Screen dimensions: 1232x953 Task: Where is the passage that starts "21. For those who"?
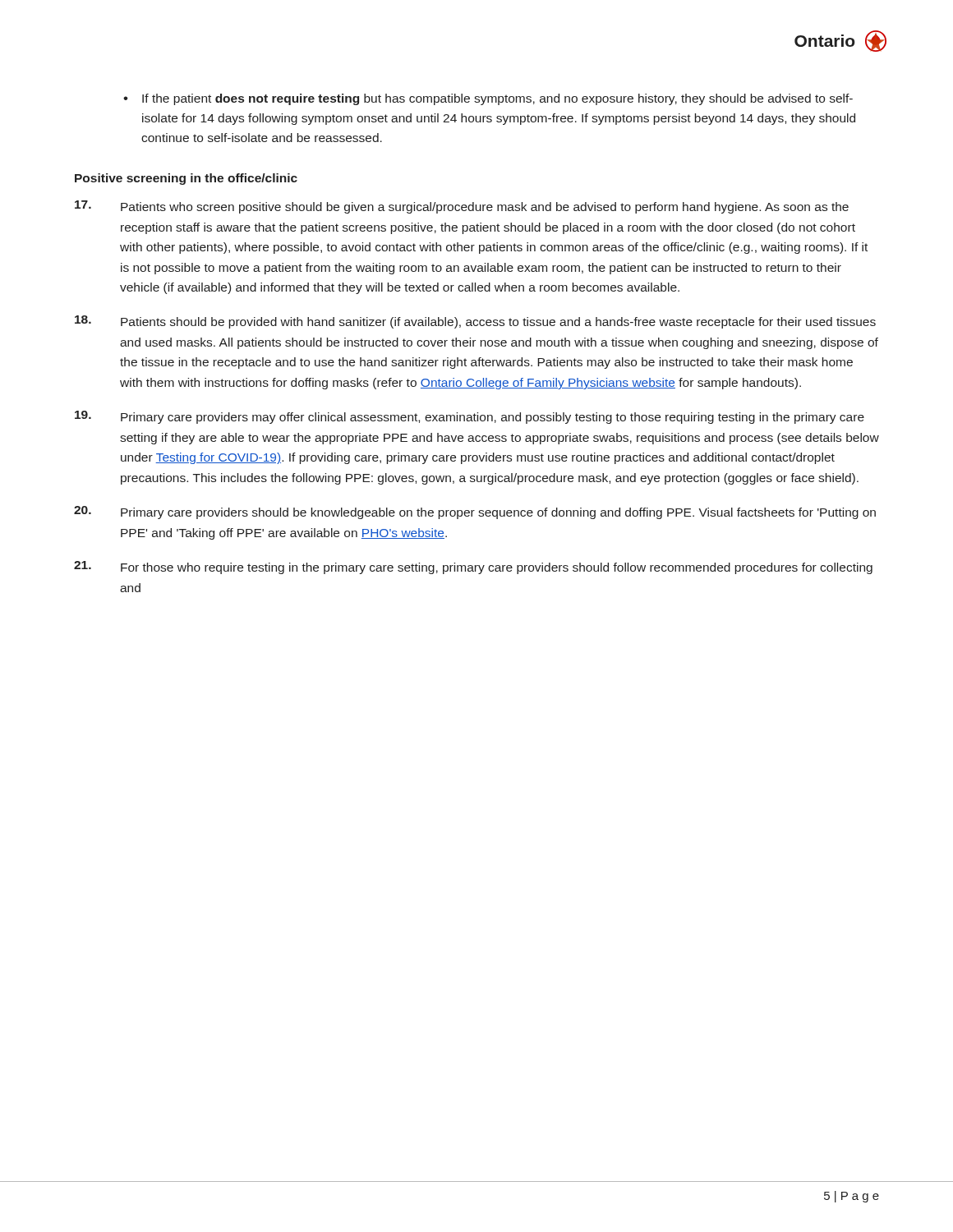point(476,578)
